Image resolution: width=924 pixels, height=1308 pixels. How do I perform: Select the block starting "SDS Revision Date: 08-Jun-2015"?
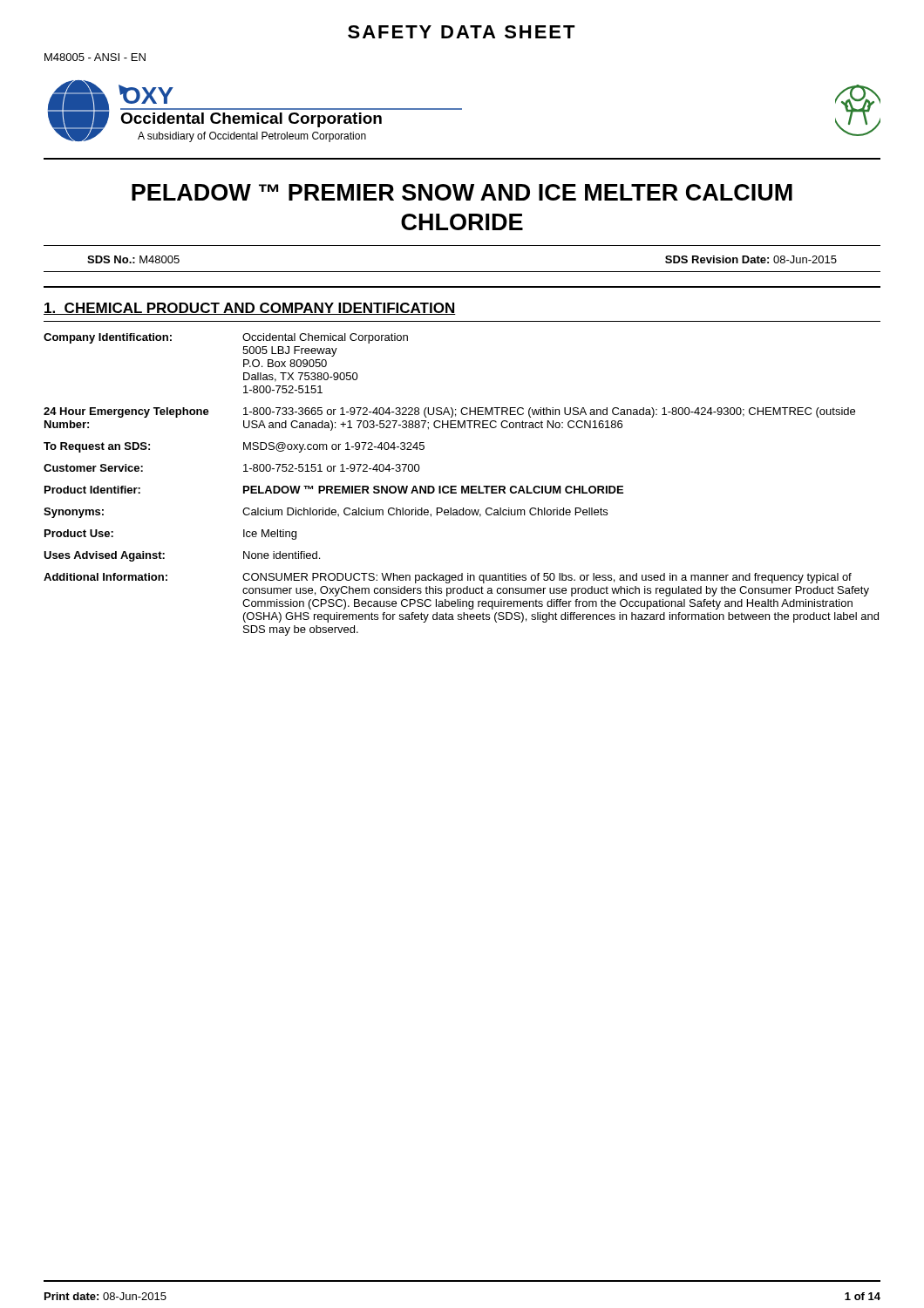coord(751,259)
